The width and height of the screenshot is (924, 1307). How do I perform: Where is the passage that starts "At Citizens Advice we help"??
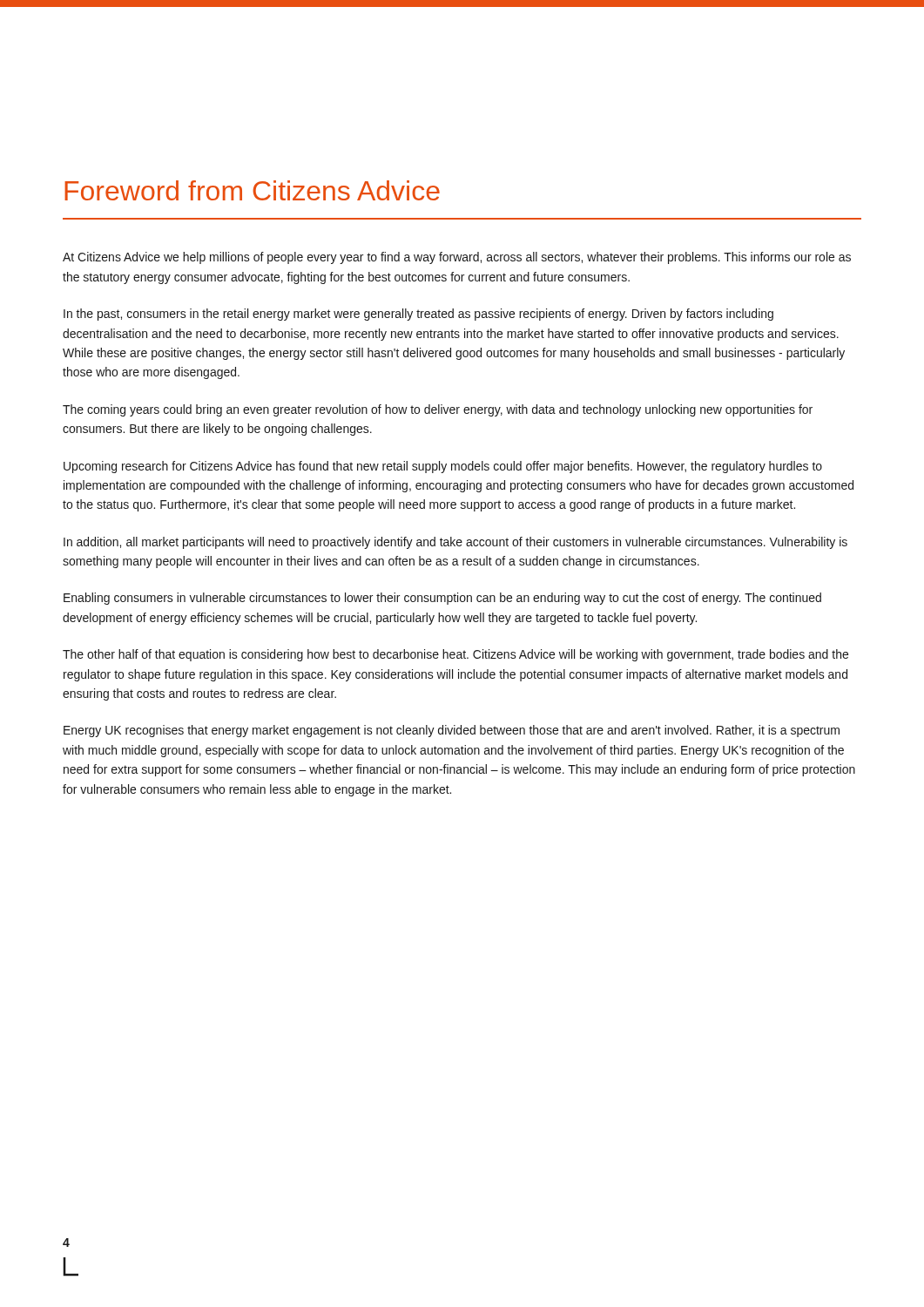pos(462,267)
